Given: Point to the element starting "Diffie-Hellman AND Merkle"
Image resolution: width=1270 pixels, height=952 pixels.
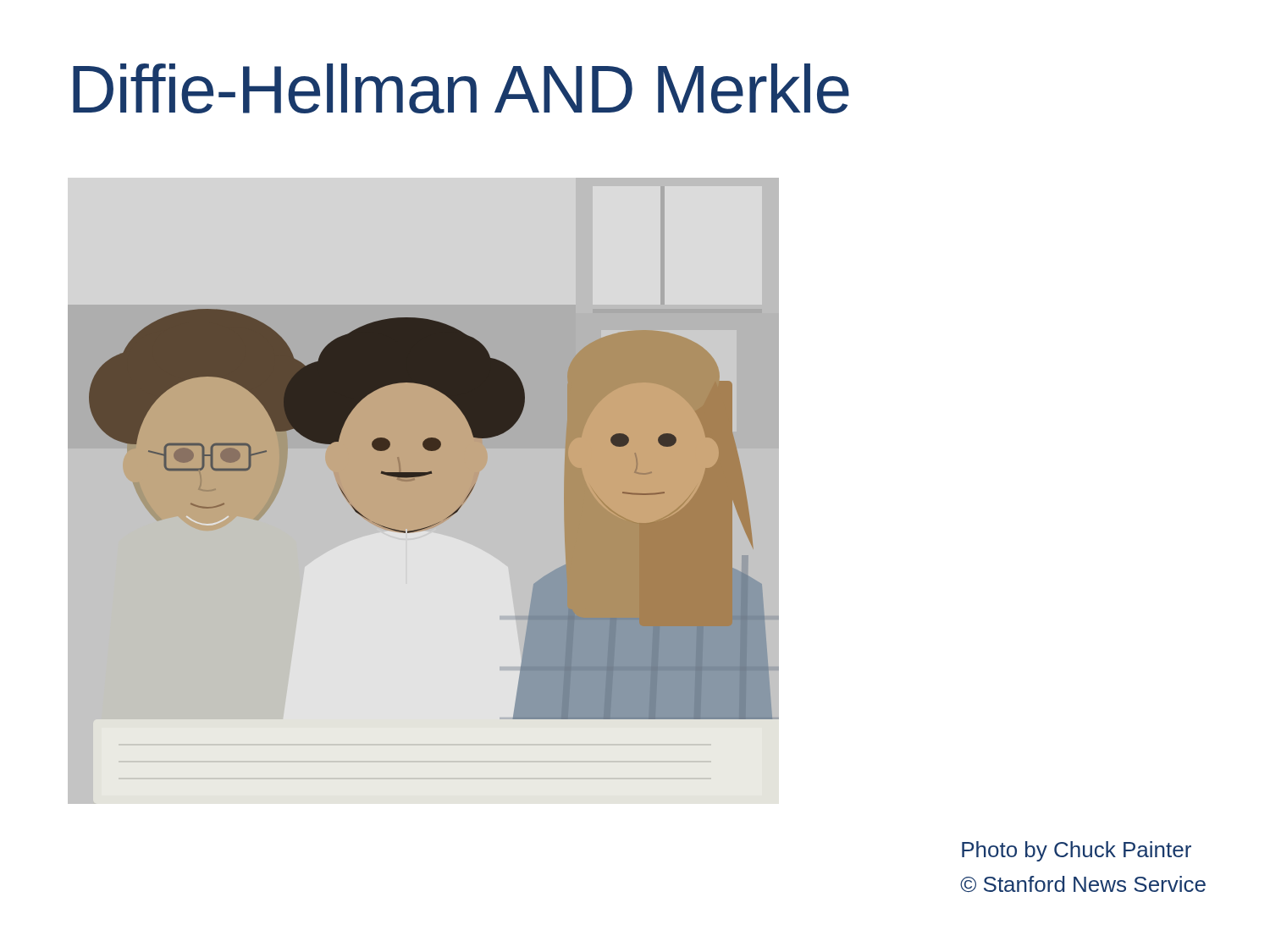Looking at the screenshot, I should [459, 89].
